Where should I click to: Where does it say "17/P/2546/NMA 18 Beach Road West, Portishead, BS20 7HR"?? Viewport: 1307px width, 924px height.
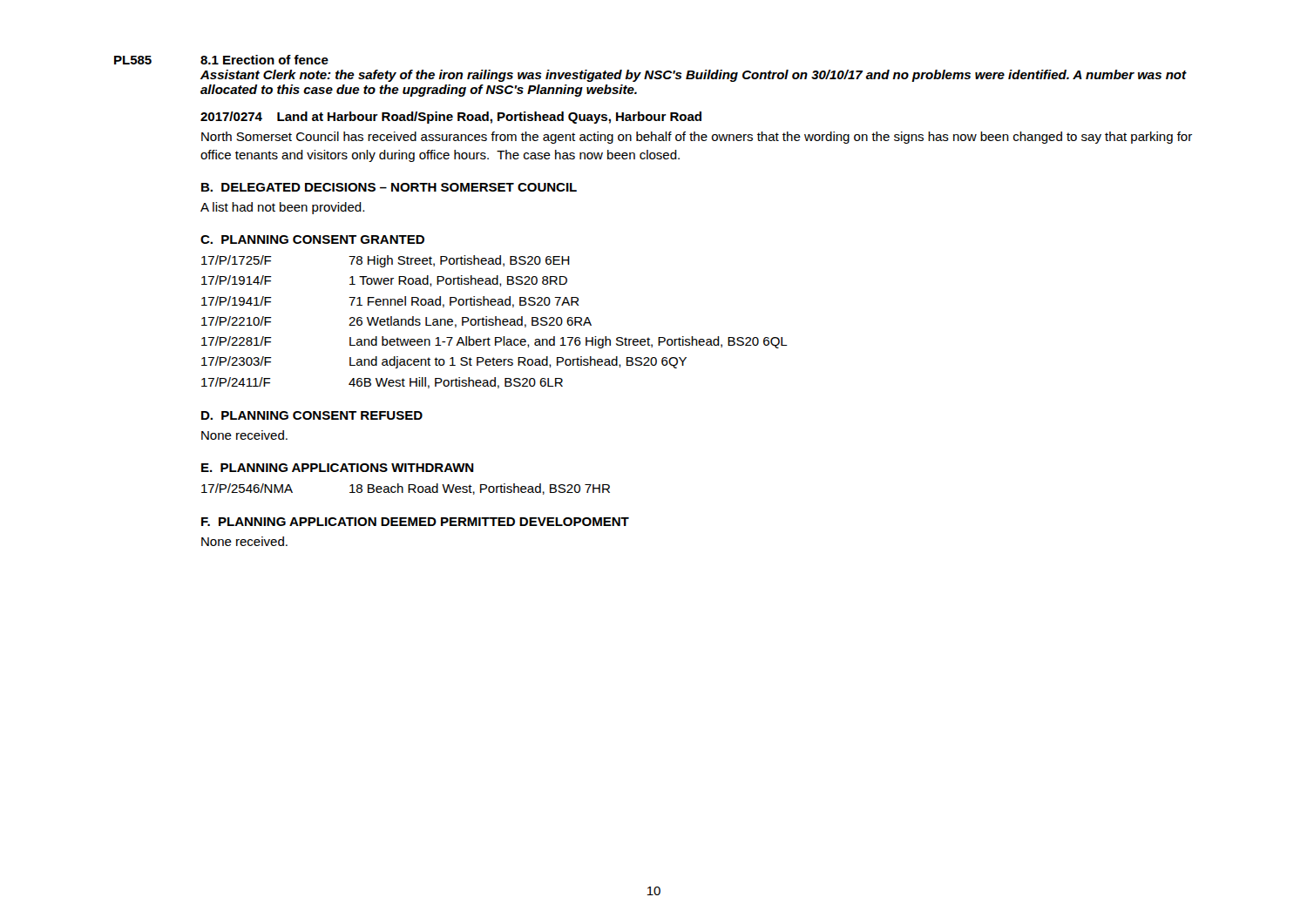click(x=406, y=489)
